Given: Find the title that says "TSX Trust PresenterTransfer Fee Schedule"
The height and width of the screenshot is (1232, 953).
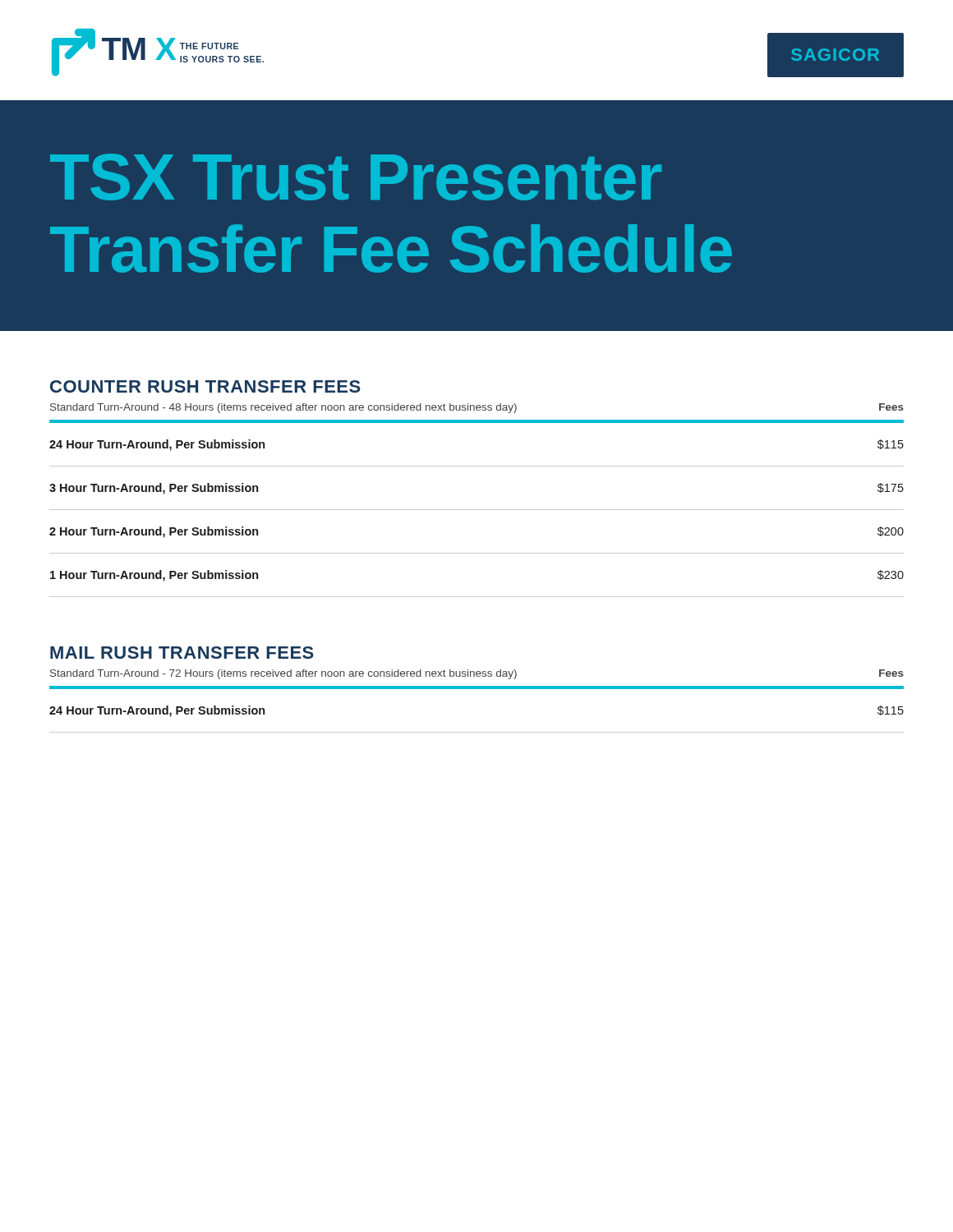Looking at the screenshot, I should [x=476, y=213].
